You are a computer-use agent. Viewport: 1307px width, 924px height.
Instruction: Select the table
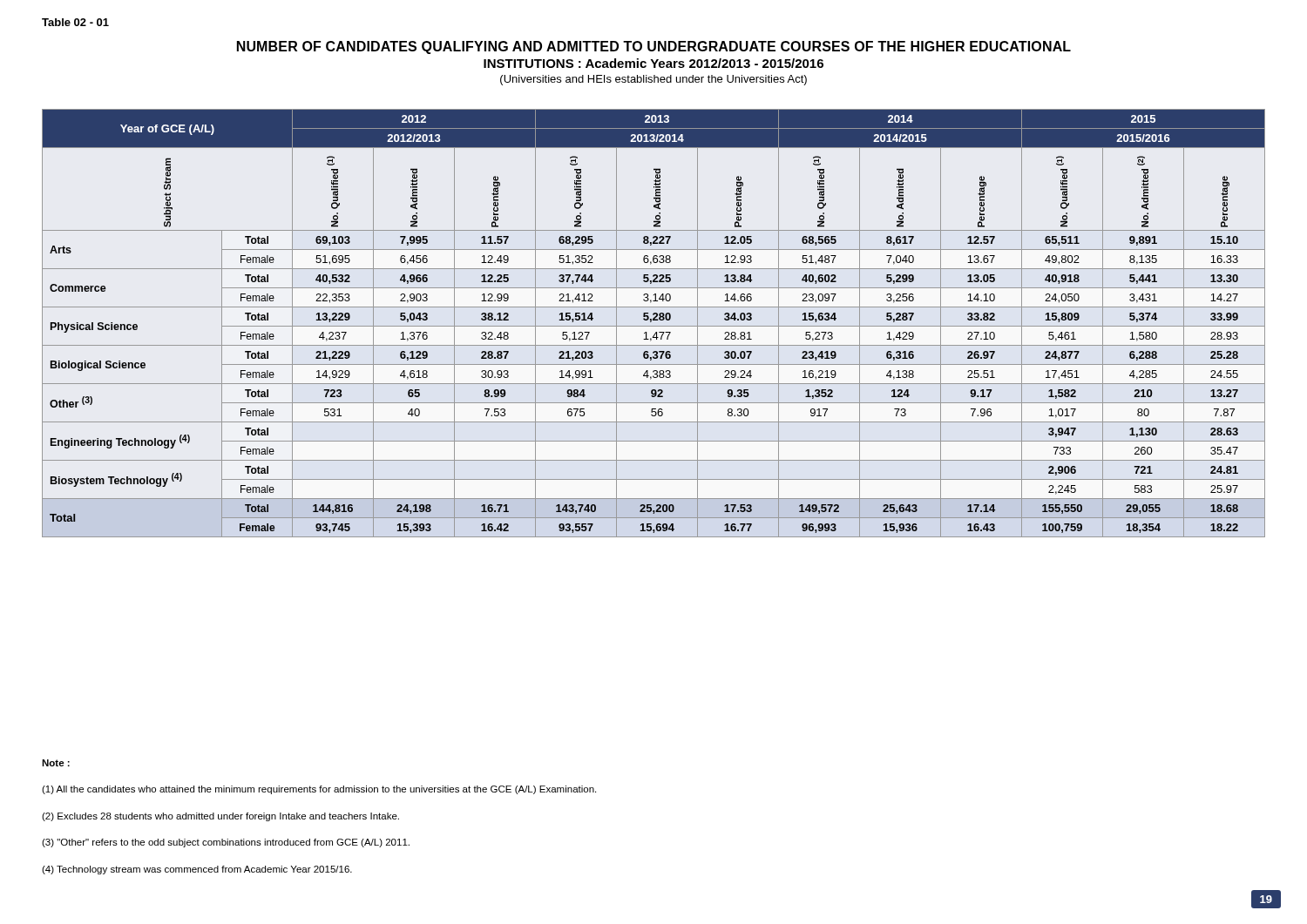(x=654, y=323)
